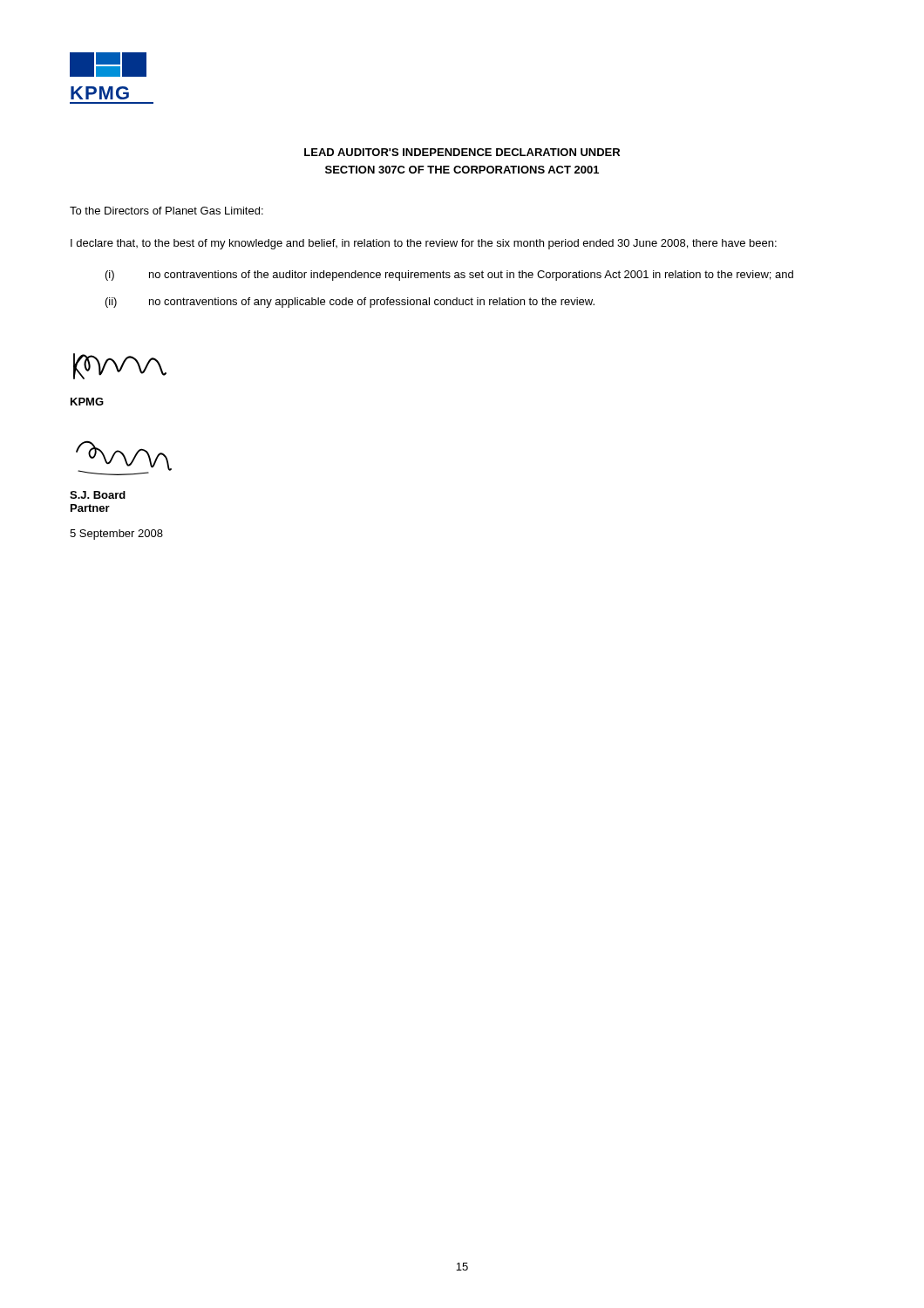Locate the list item that reads "(ii) no contraventions of any applicable code of"
This screenshot has height=1308, width=924.
479,301
